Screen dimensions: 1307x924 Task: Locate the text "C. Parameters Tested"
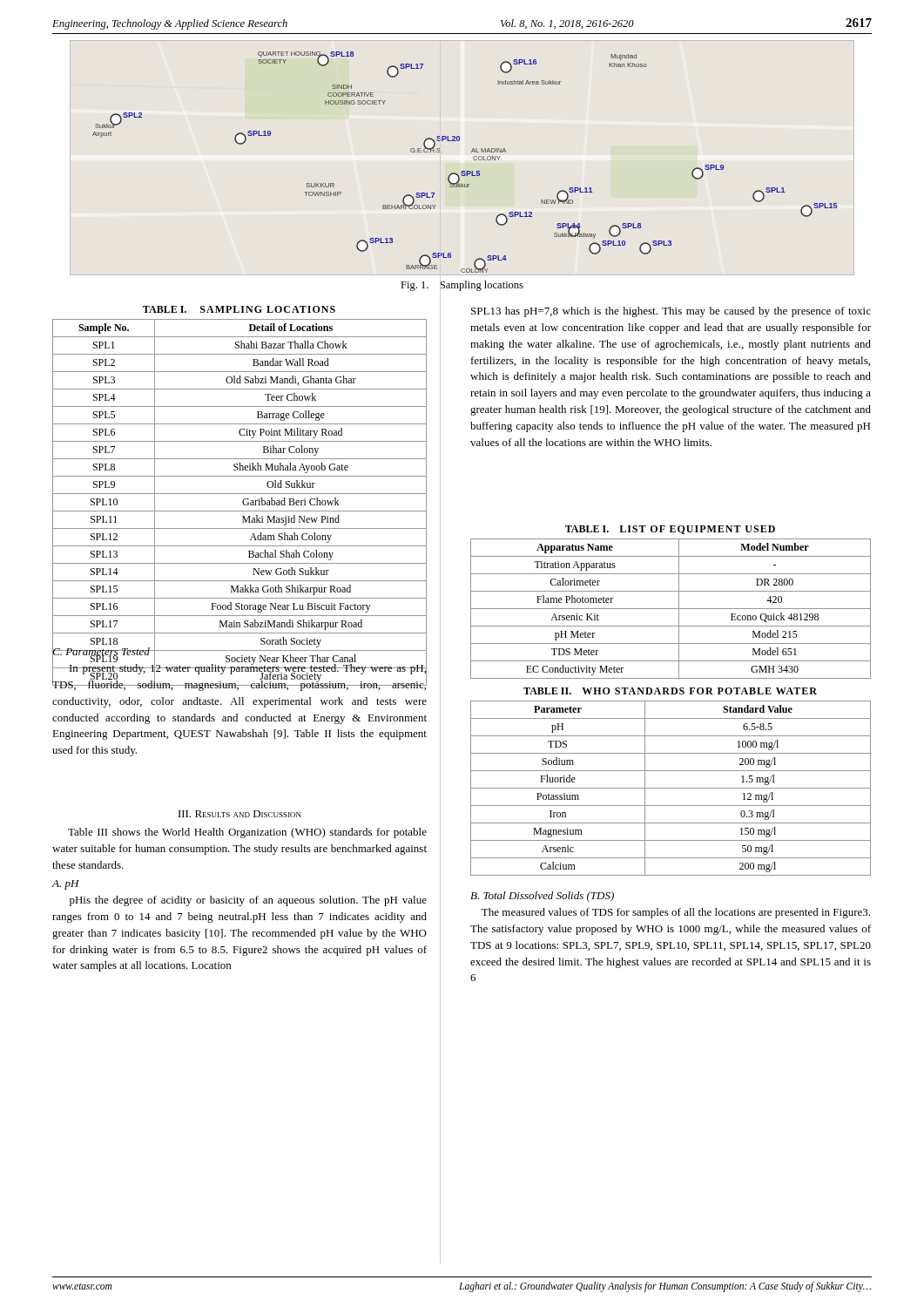pyautogui.click(x=101, y=651)
